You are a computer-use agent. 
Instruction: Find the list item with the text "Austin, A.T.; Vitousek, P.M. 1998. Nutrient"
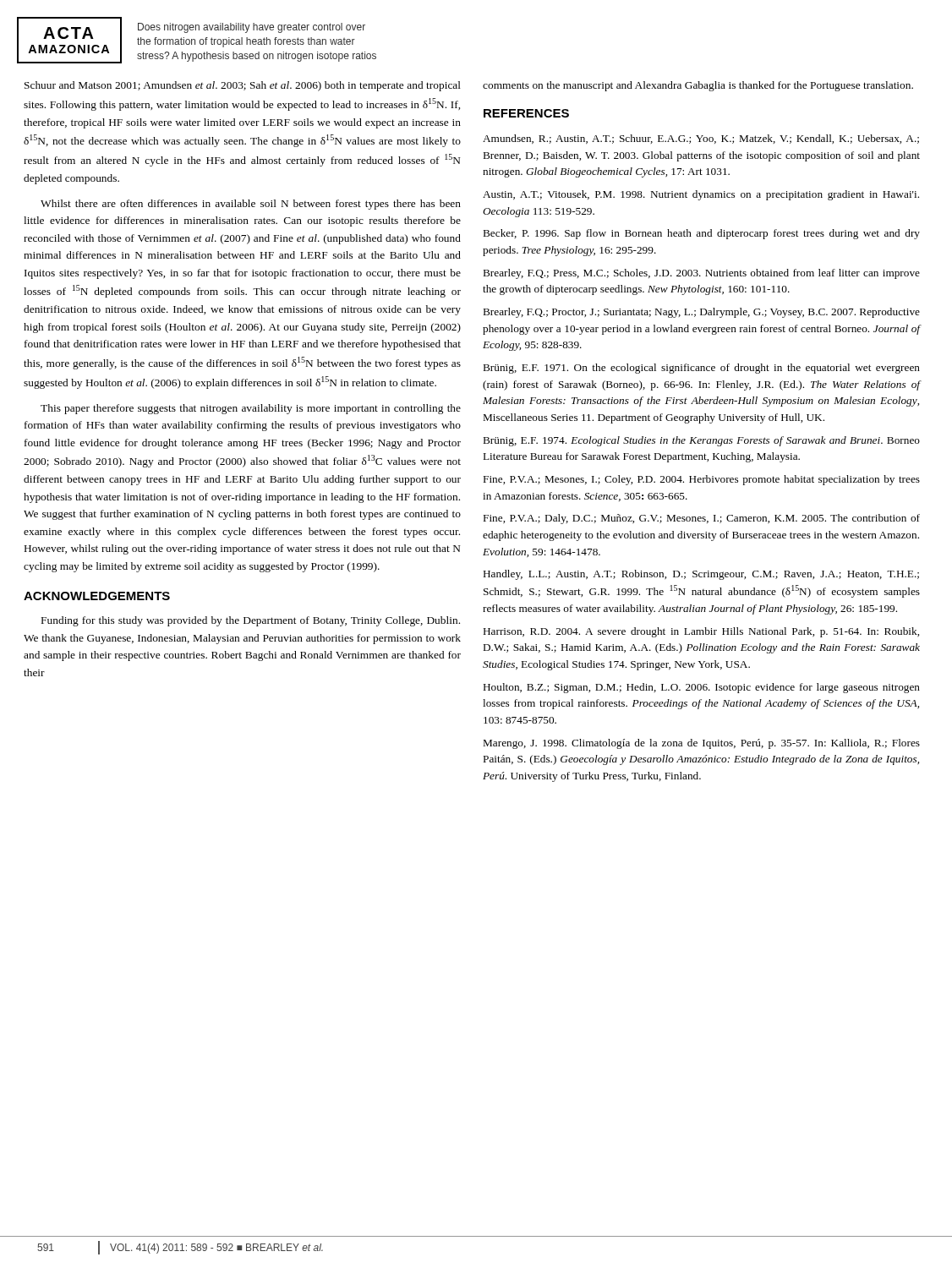(701, 202)
